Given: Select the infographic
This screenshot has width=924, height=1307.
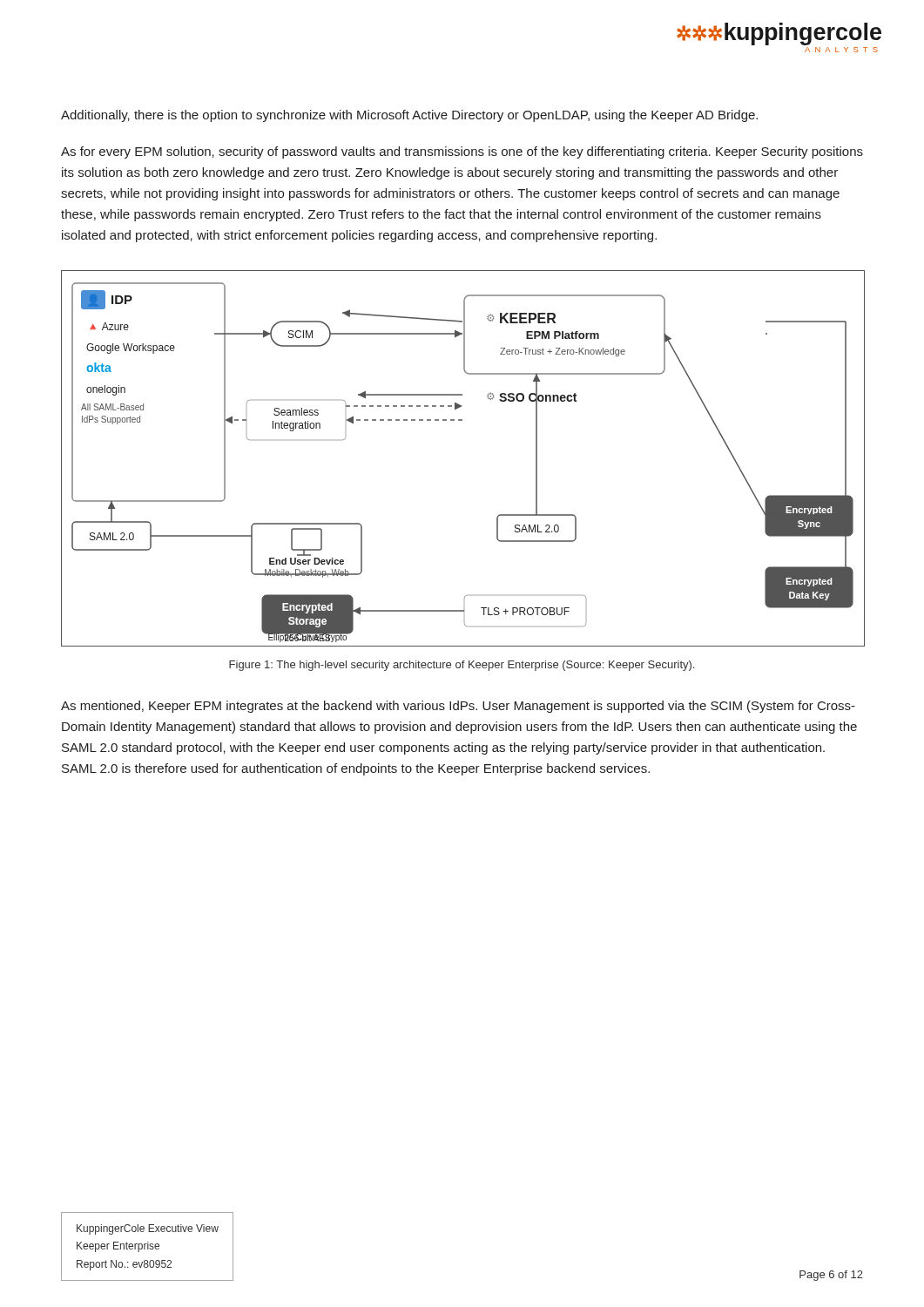Looking at the screenshot, I should point(462,460).
